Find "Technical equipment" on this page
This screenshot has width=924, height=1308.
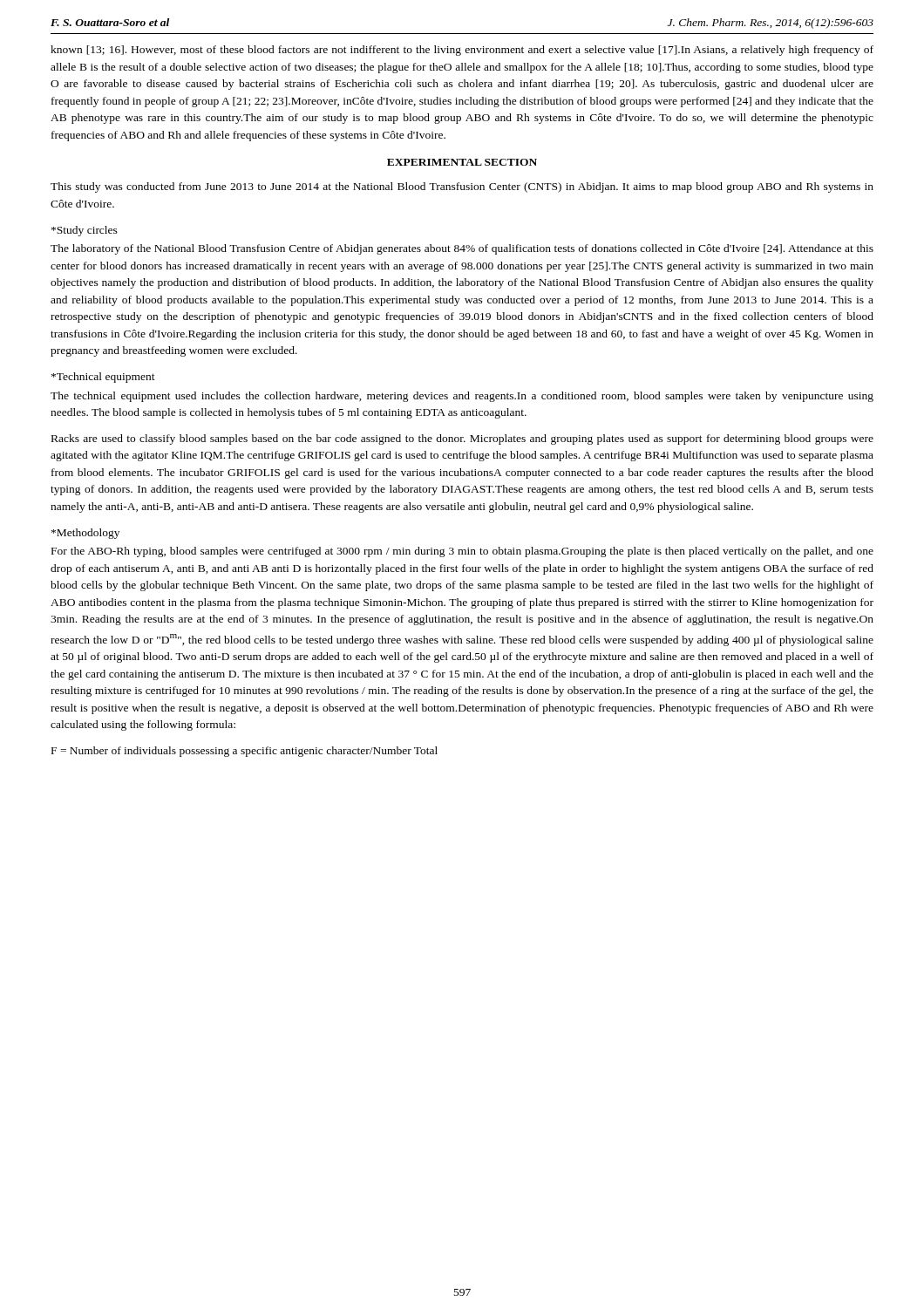(x=103, y=376)
